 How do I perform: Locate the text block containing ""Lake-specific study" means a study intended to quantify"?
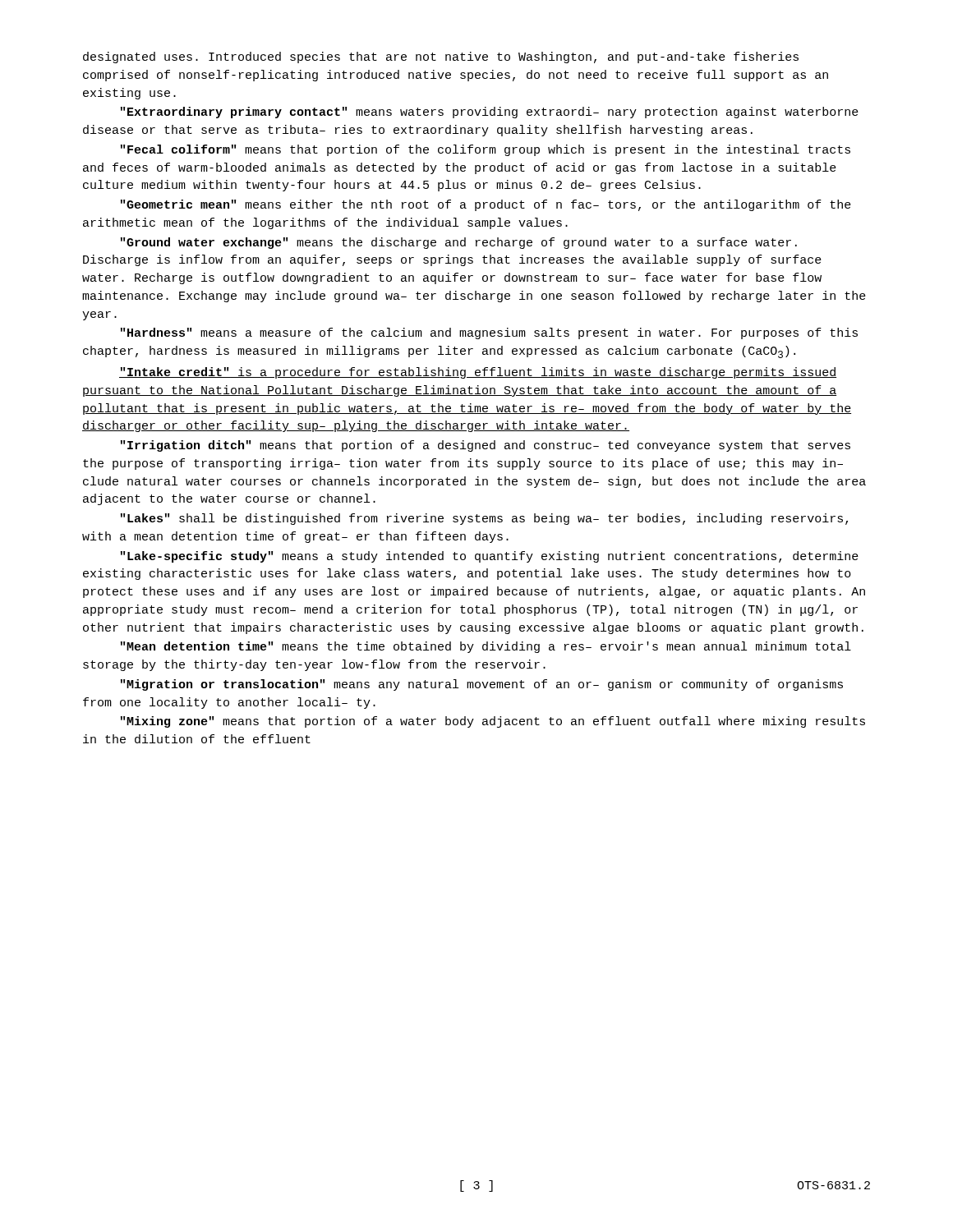(476, 593)
